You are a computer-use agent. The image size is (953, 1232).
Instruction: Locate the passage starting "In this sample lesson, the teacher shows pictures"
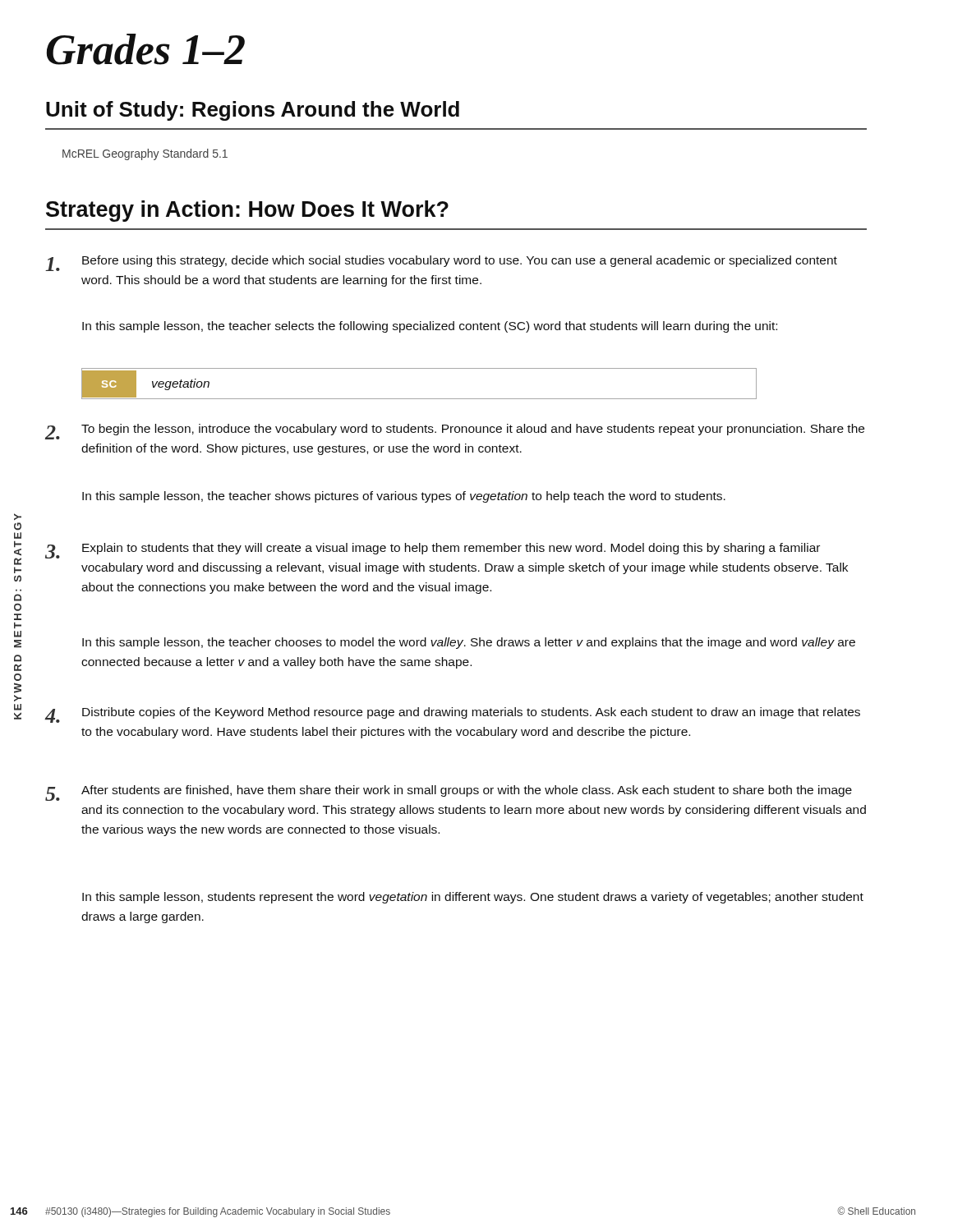click(404, 496)
